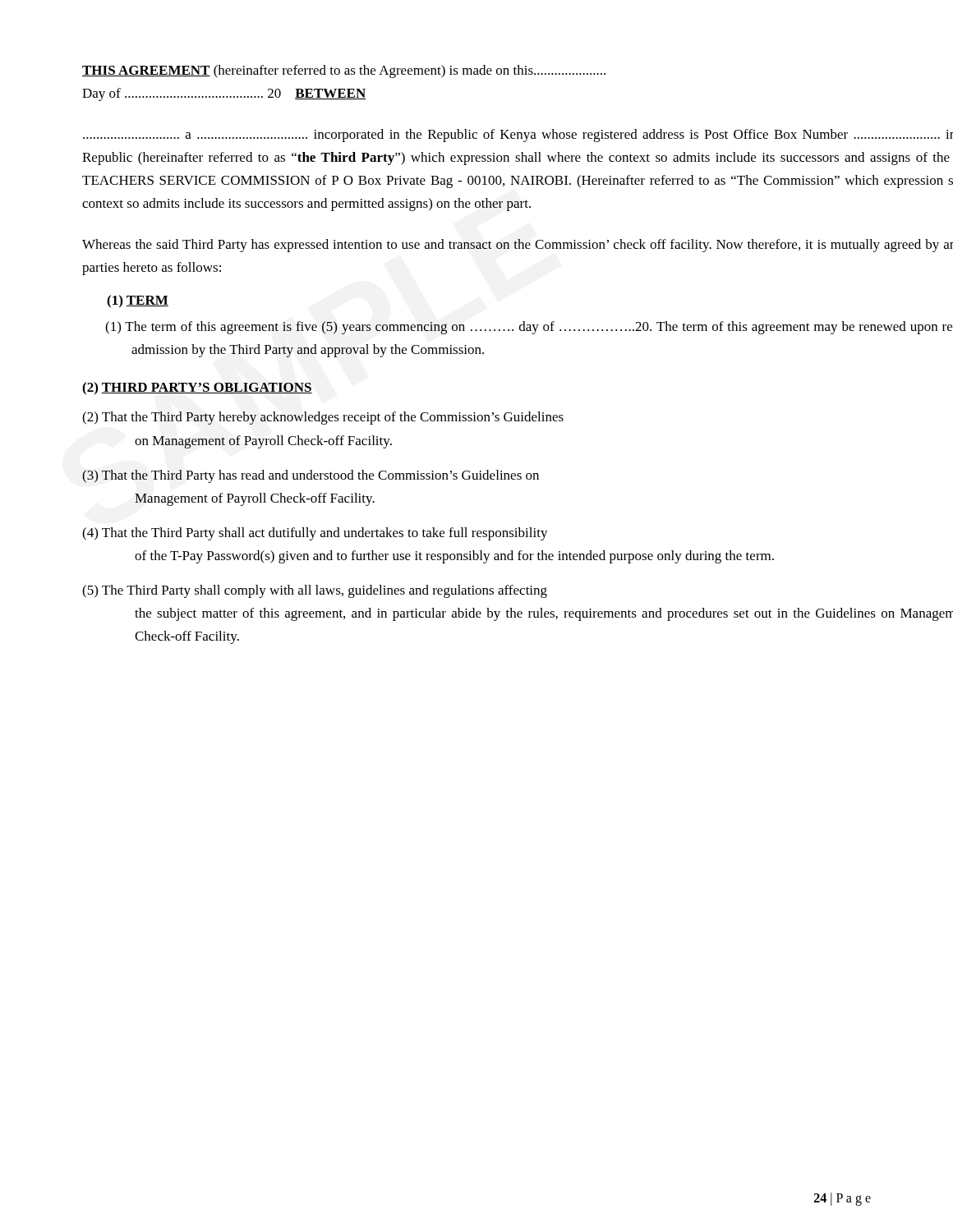Click the section header that begins "(2) THIRD PARTY’S"
Screen dimensions: 1232x953
(x=197, y=388)
